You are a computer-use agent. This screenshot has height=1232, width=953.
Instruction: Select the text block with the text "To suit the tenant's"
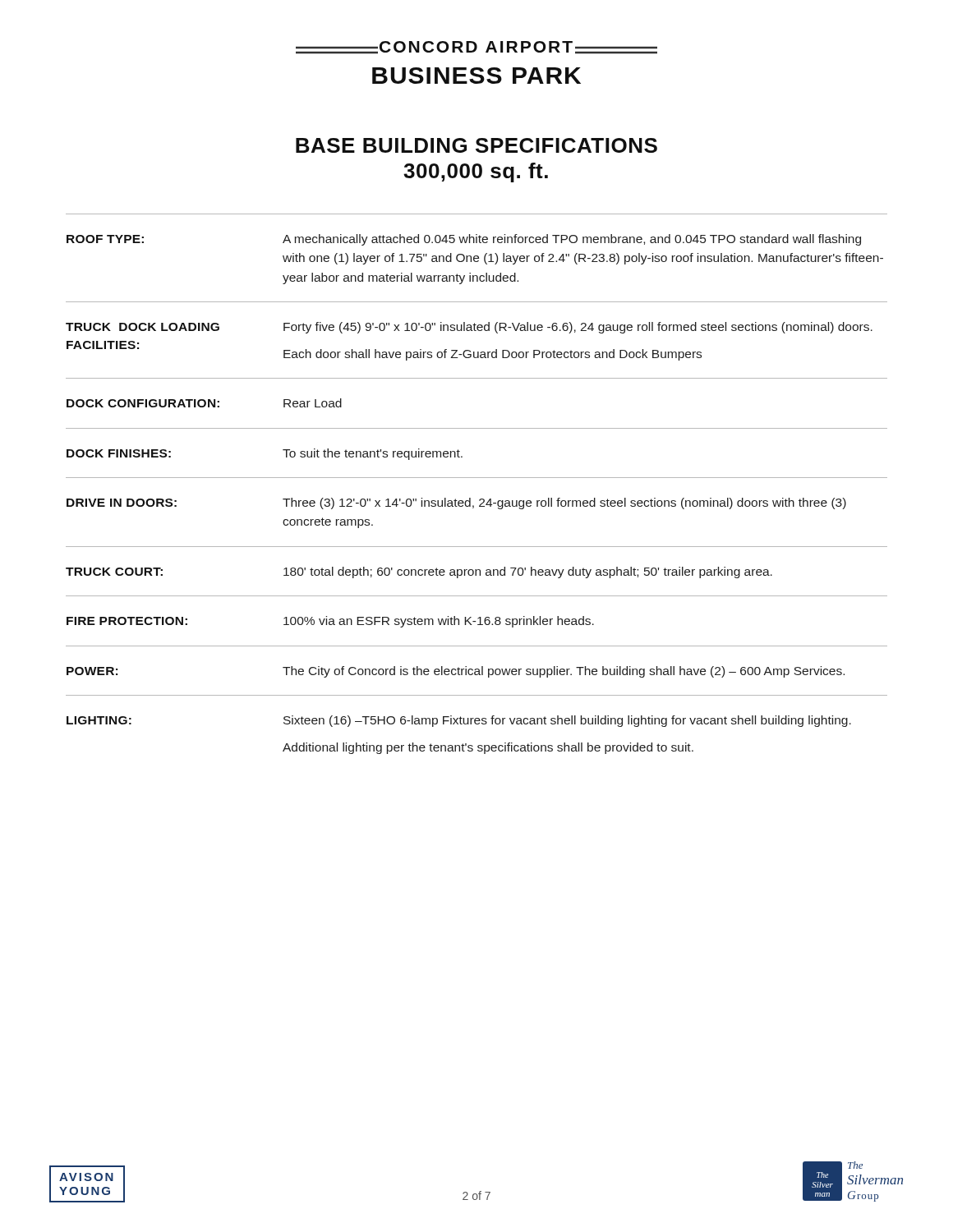pyautogui.click(x=373, y=454)
